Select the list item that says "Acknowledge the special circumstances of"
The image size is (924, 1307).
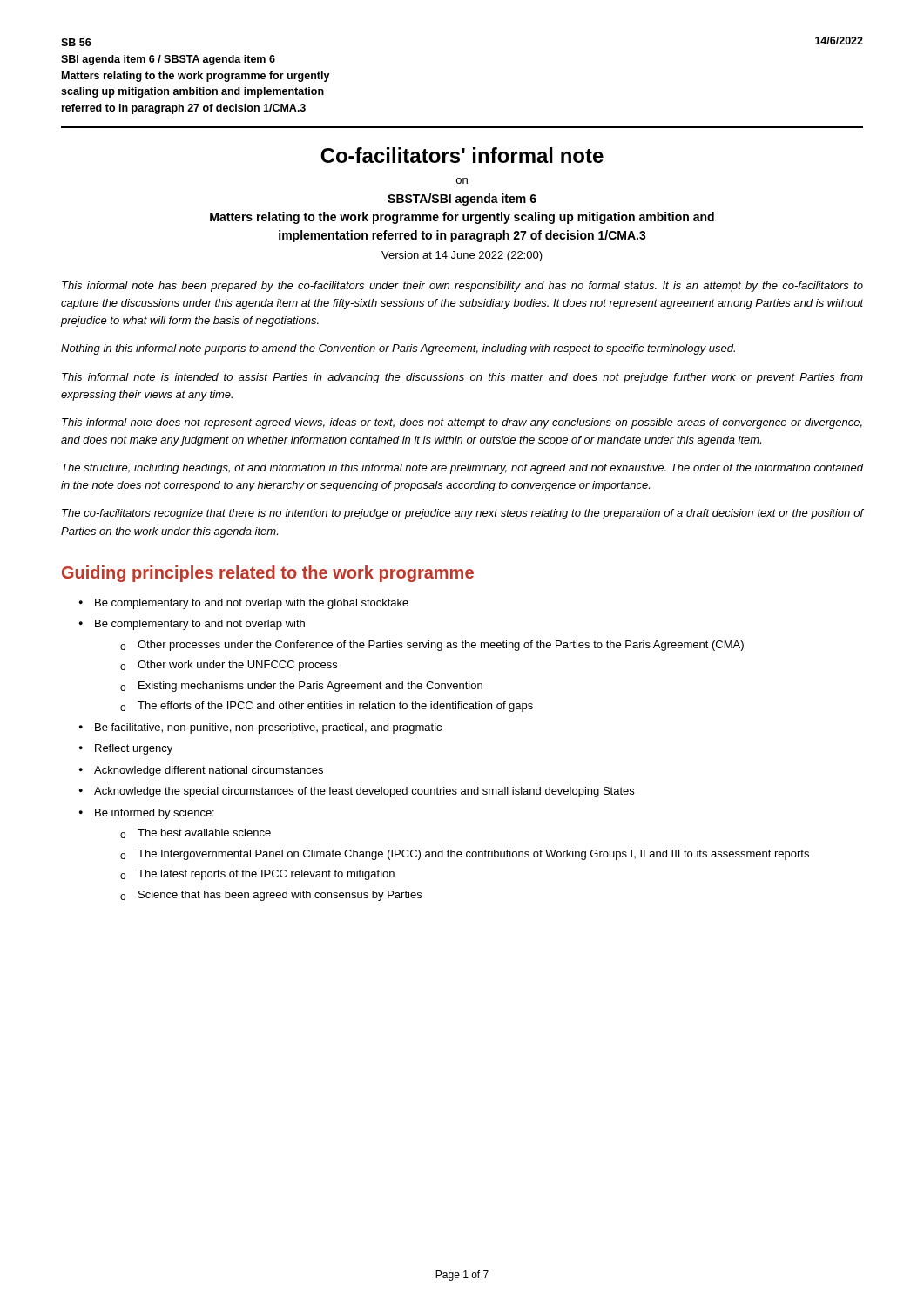[x=364, y=791]
